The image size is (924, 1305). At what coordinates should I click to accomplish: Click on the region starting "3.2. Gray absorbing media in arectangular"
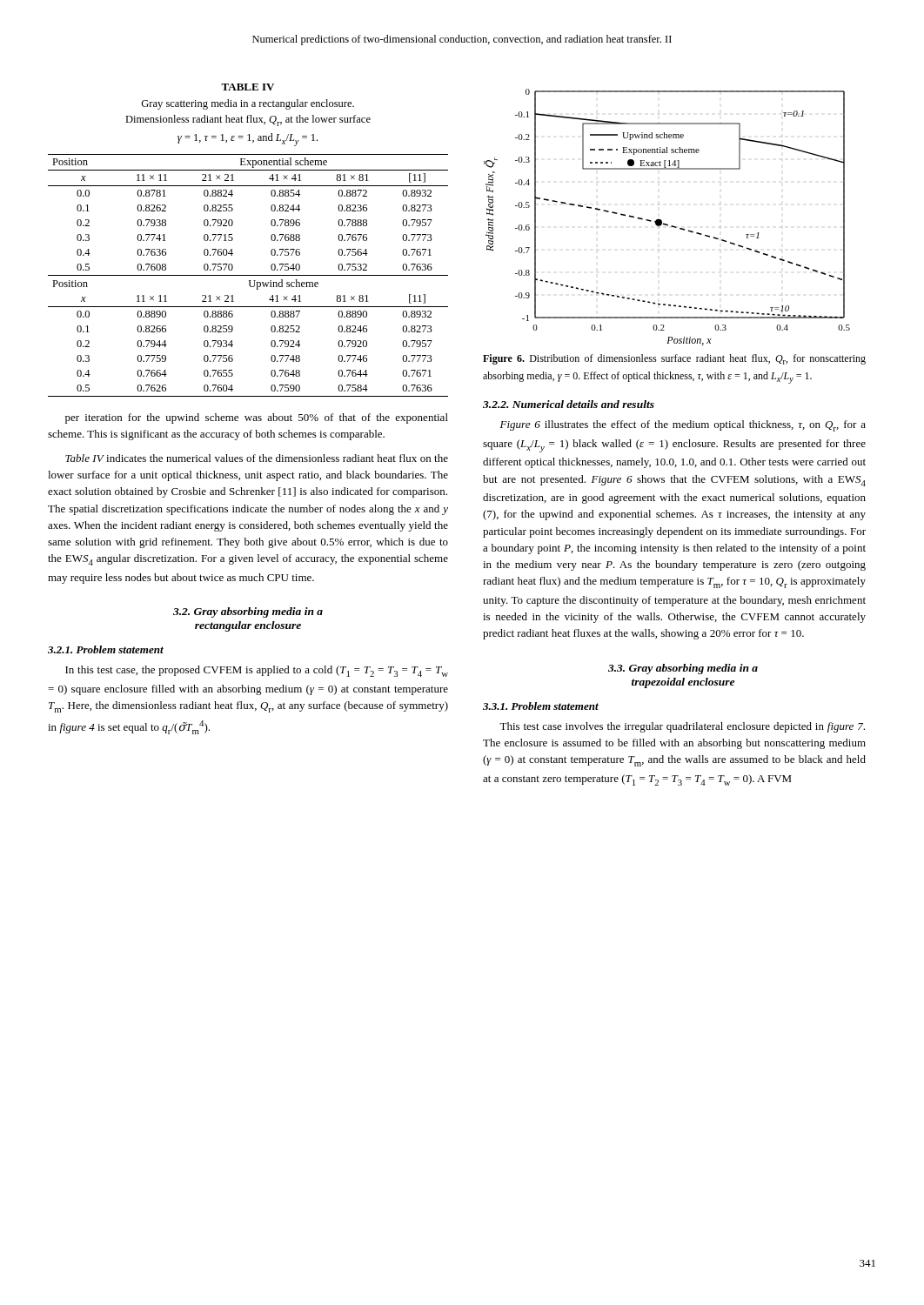(x=248, y=618)
